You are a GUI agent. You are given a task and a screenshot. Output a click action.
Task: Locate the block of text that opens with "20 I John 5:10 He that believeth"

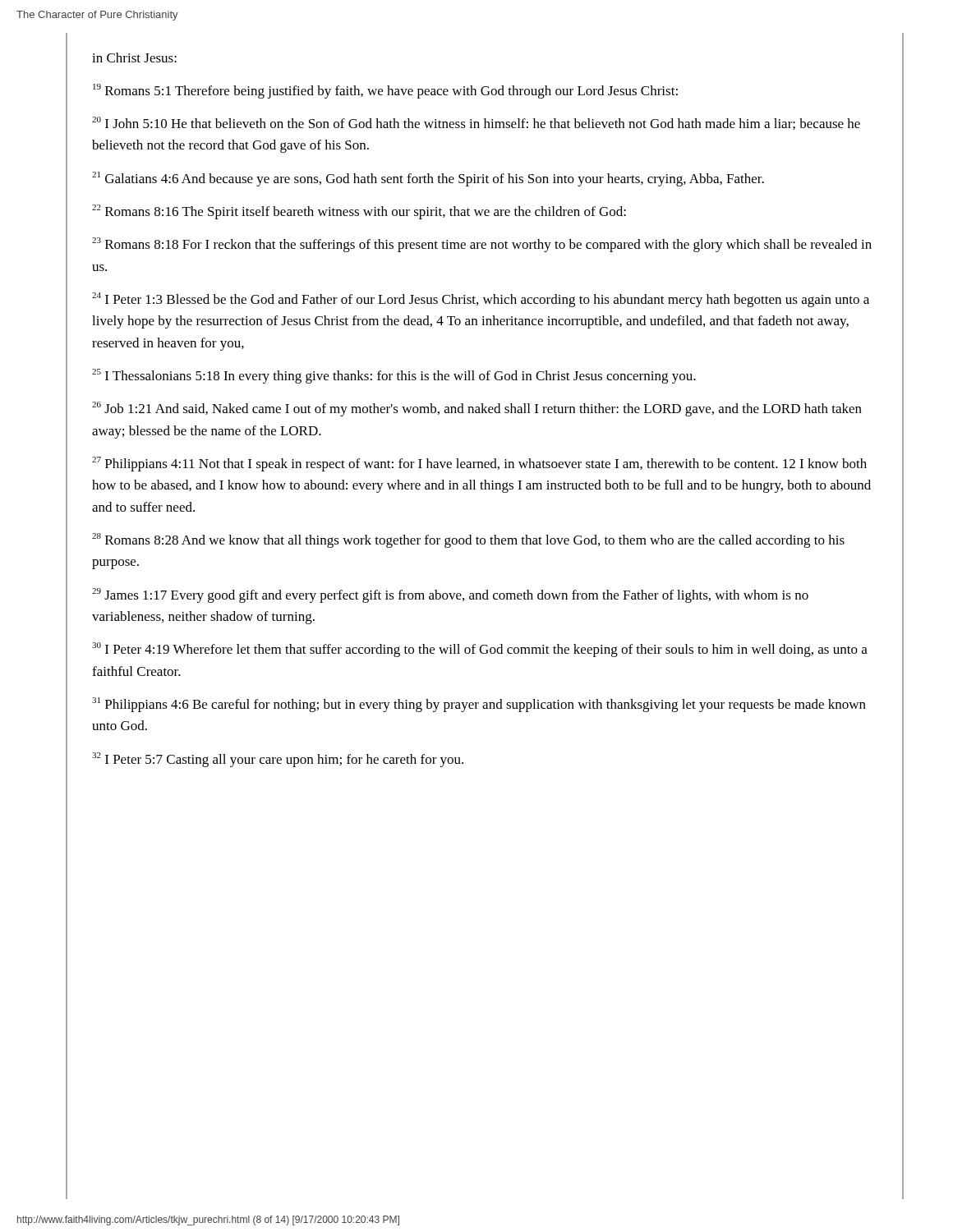[476, 134]
